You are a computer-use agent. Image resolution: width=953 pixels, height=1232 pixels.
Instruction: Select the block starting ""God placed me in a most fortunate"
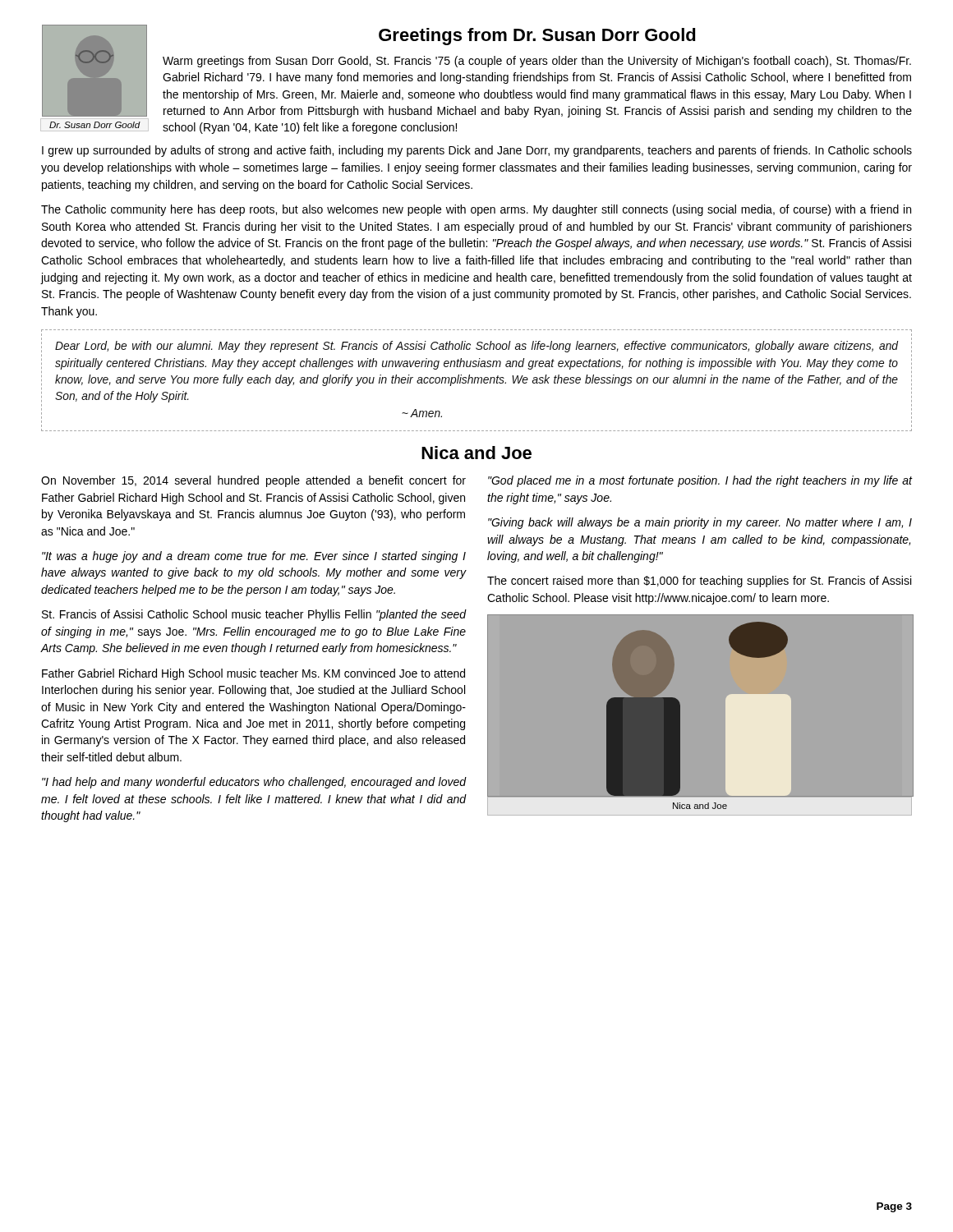point(700,489)
